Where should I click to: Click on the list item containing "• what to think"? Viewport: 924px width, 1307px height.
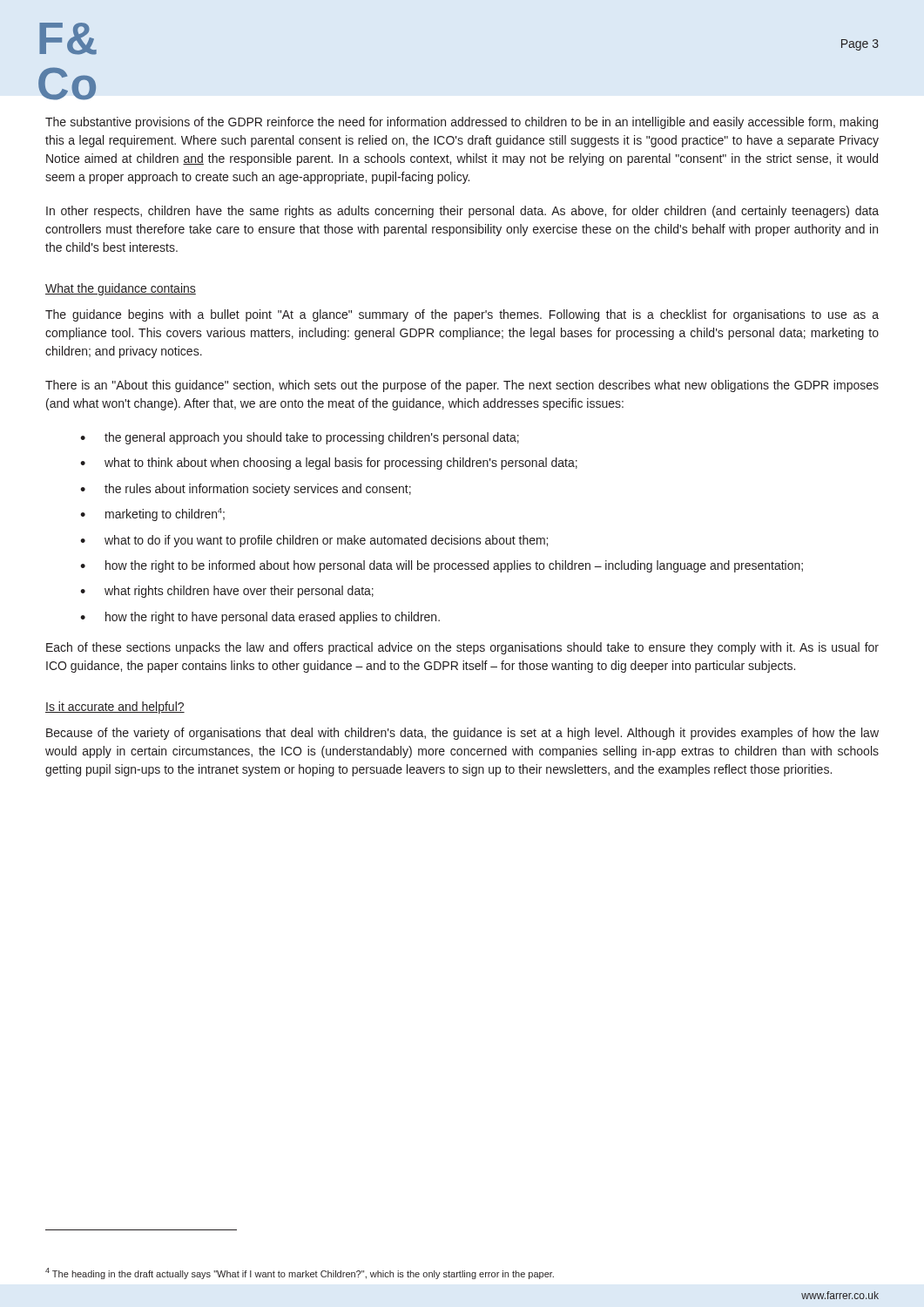coord(475,465)
